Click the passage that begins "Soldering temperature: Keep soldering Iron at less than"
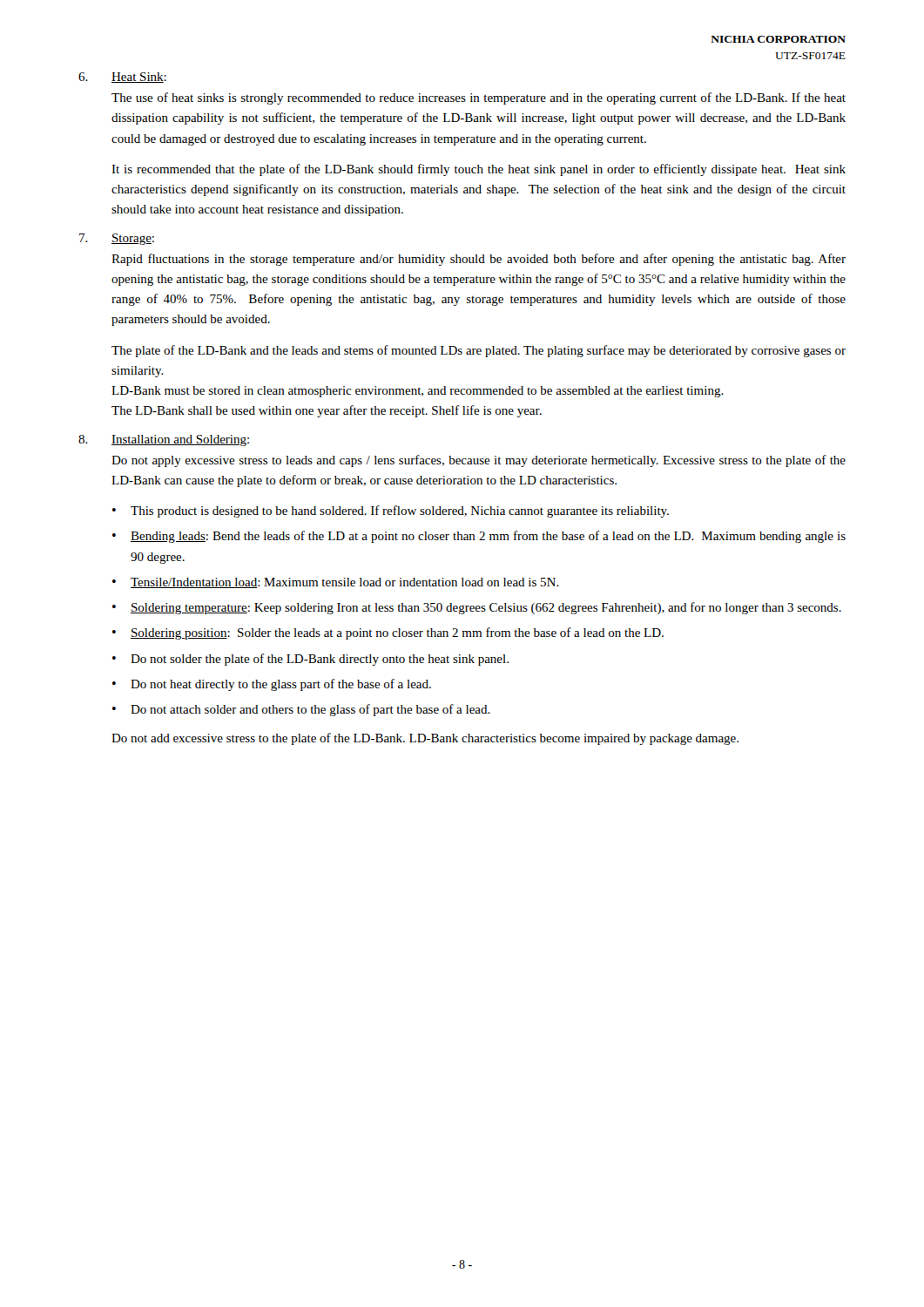The width and height of the screenshot is (924, 1307). [x=486, y=608]
